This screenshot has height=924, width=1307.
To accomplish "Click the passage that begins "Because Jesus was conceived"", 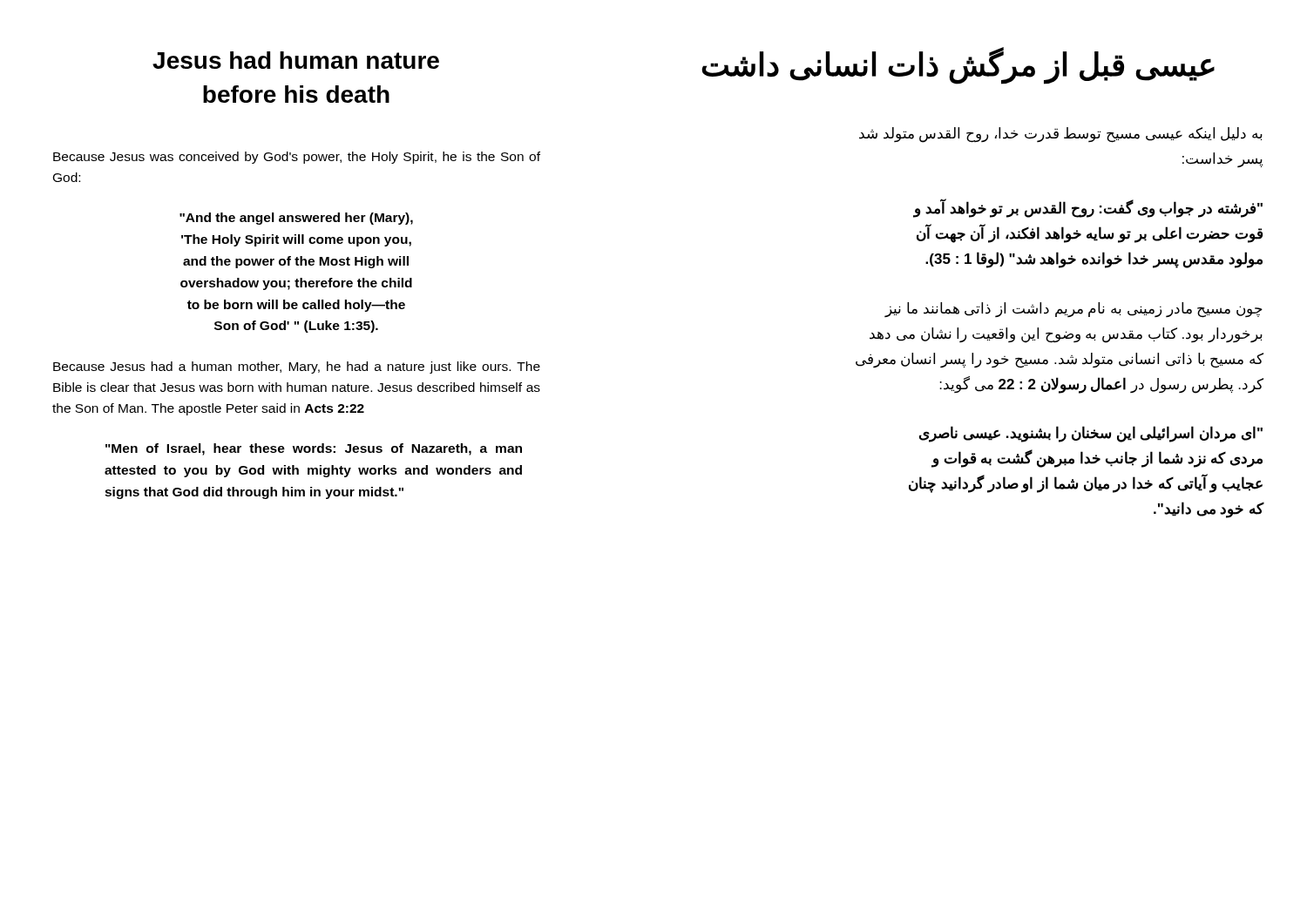I will (x=296, y=167).
